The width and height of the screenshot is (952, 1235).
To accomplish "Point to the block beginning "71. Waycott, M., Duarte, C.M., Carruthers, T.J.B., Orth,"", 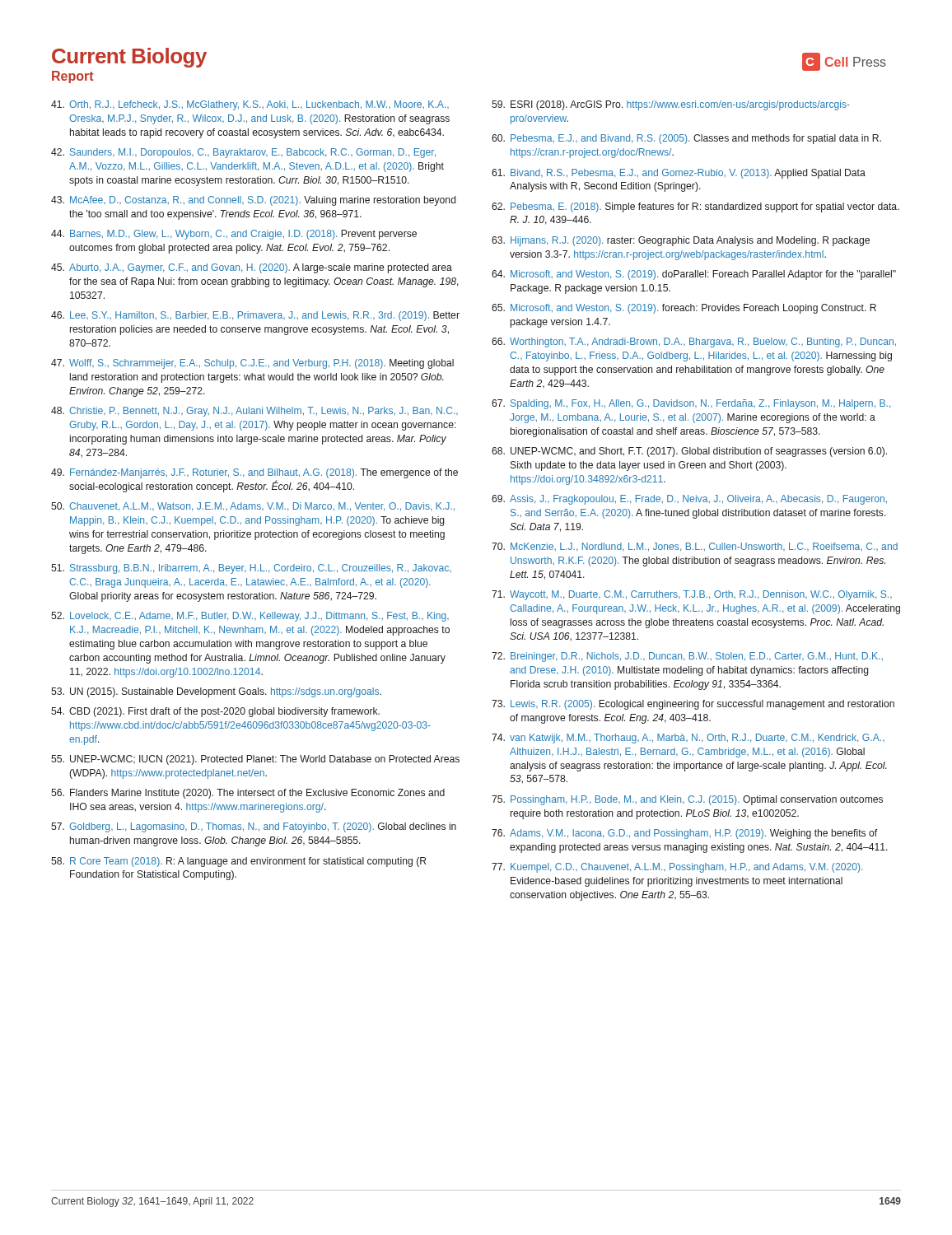I will pyautogui.click(x=696, y=616).
